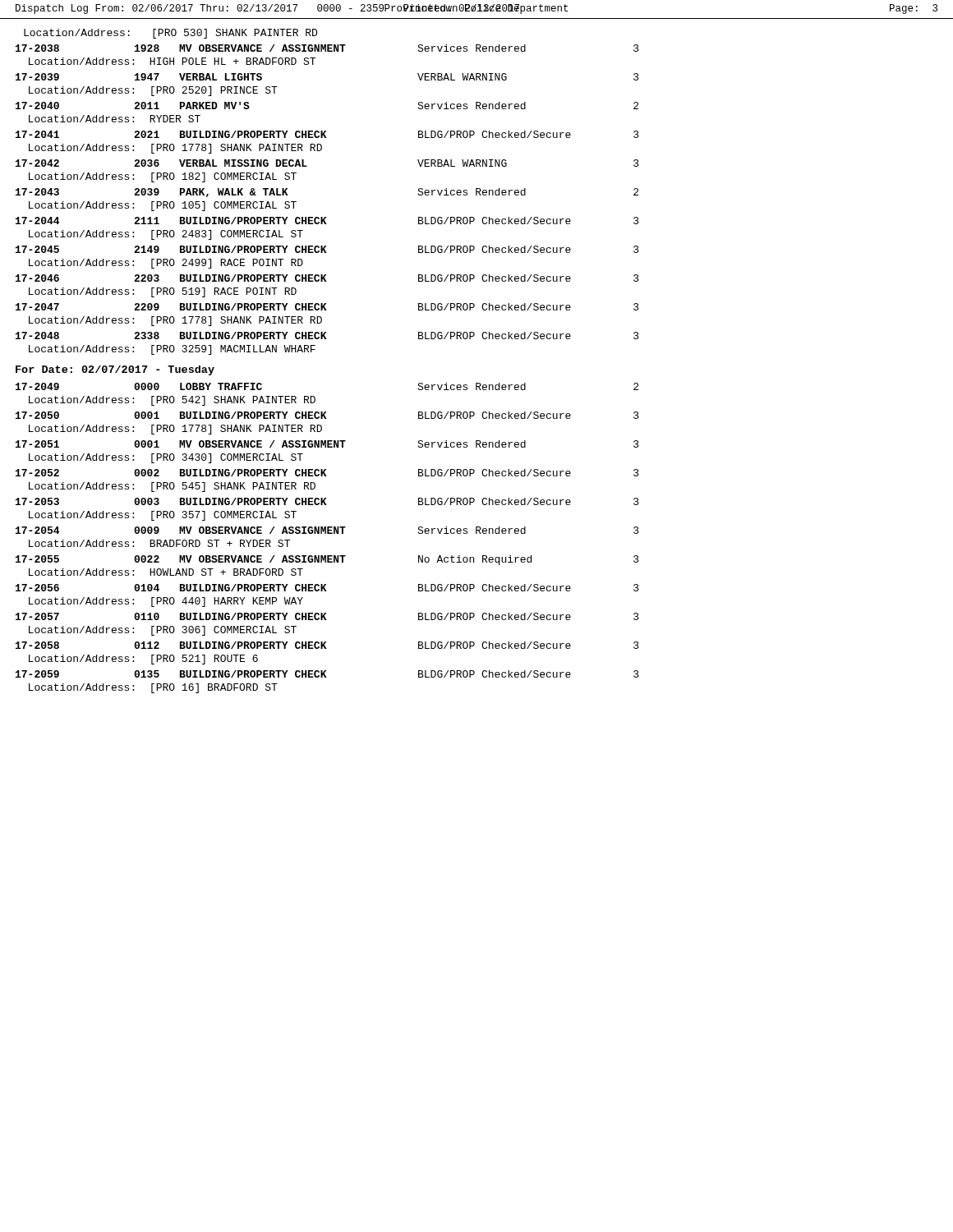The height and width of the screenshot is (1232, 953).
Task: Find the list item with the text "17-2049 0000 LOBBY TRAFFIC Services Rendered 2 Location/Address:"
Action: [476, 394]
